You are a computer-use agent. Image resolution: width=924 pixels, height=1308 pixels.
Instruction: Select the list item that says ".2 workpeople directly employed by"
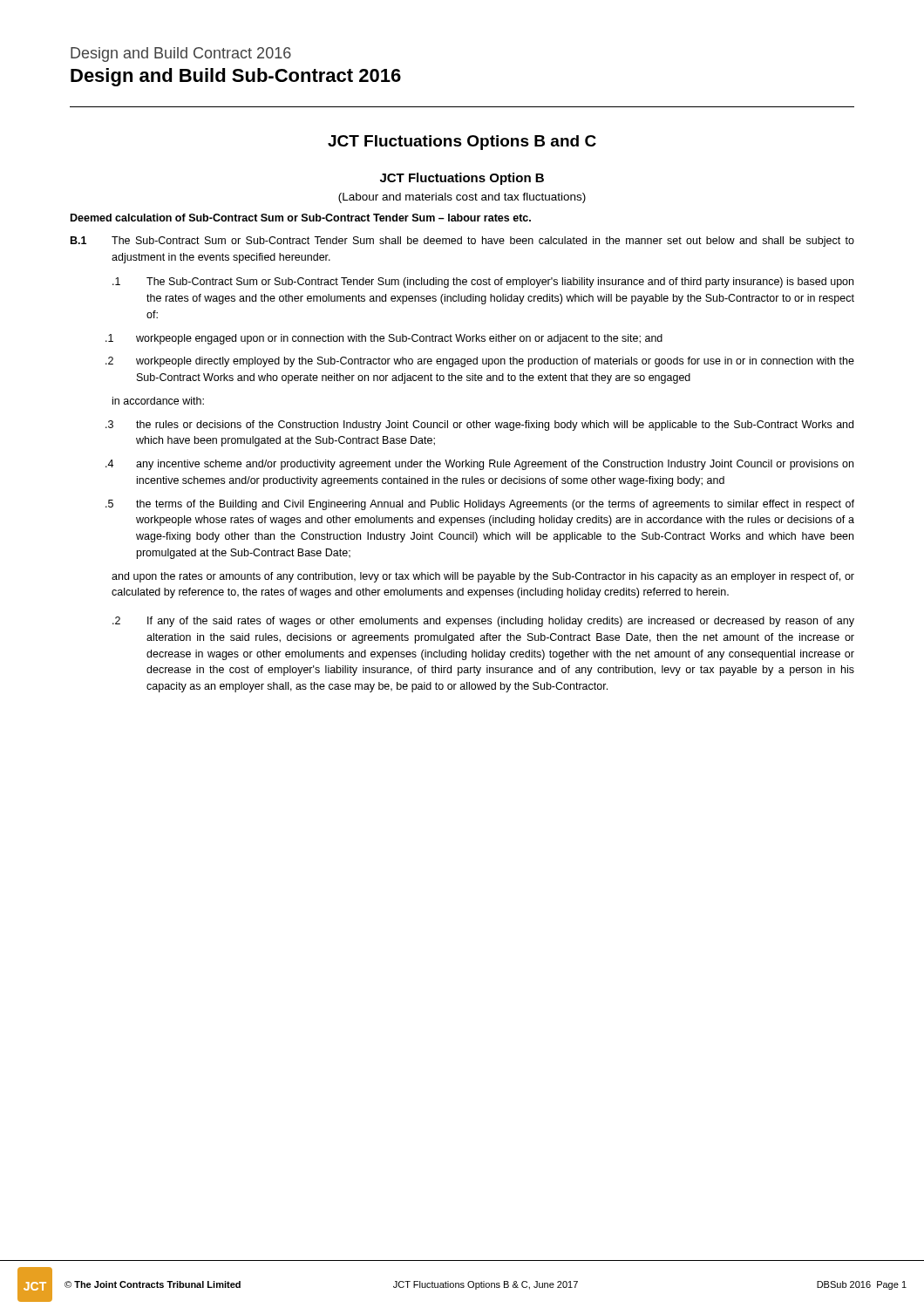(x=479, y=370)
